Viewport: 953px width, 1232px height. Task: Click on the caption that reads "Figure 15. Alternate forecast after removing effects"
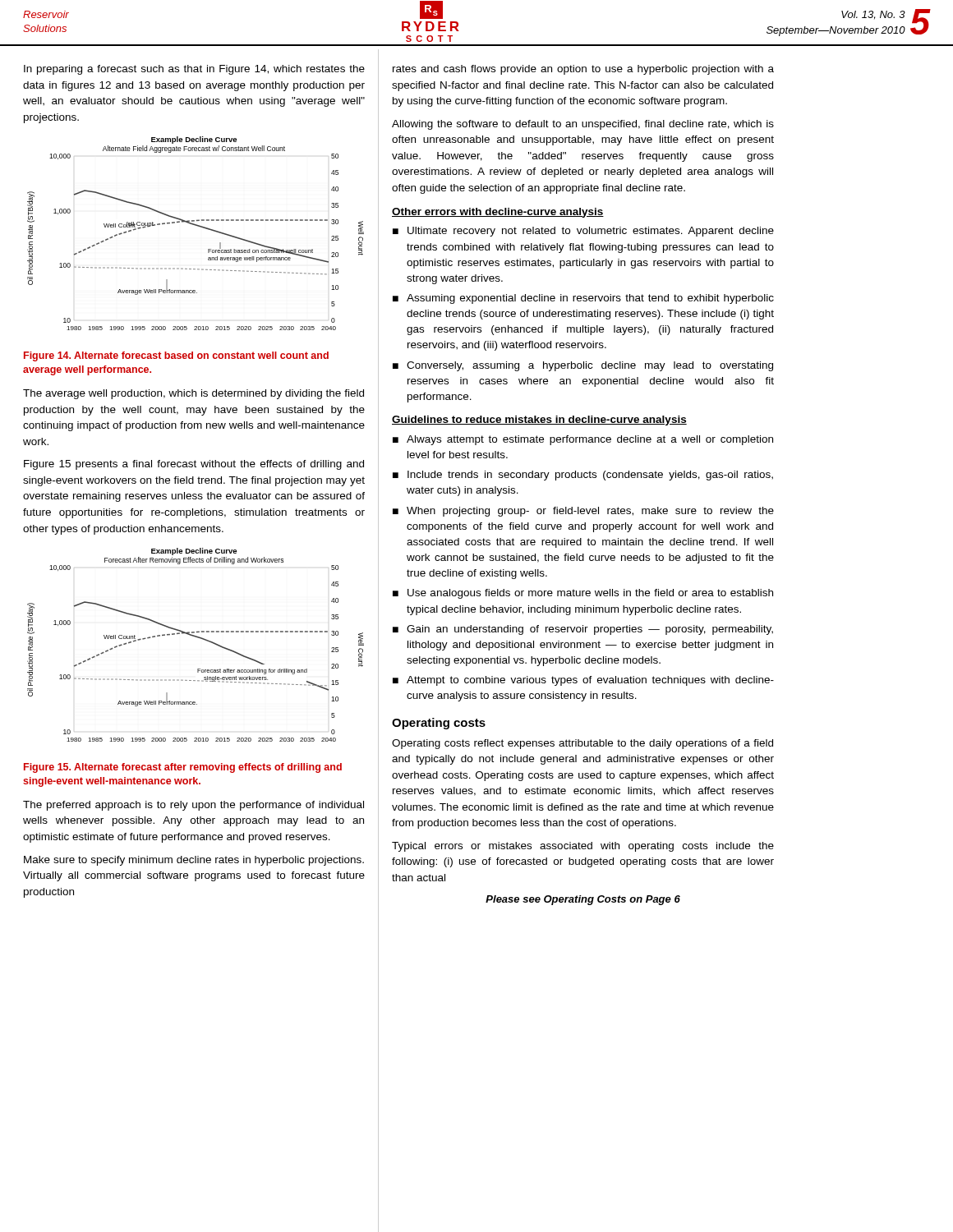[x=194, y=774]
